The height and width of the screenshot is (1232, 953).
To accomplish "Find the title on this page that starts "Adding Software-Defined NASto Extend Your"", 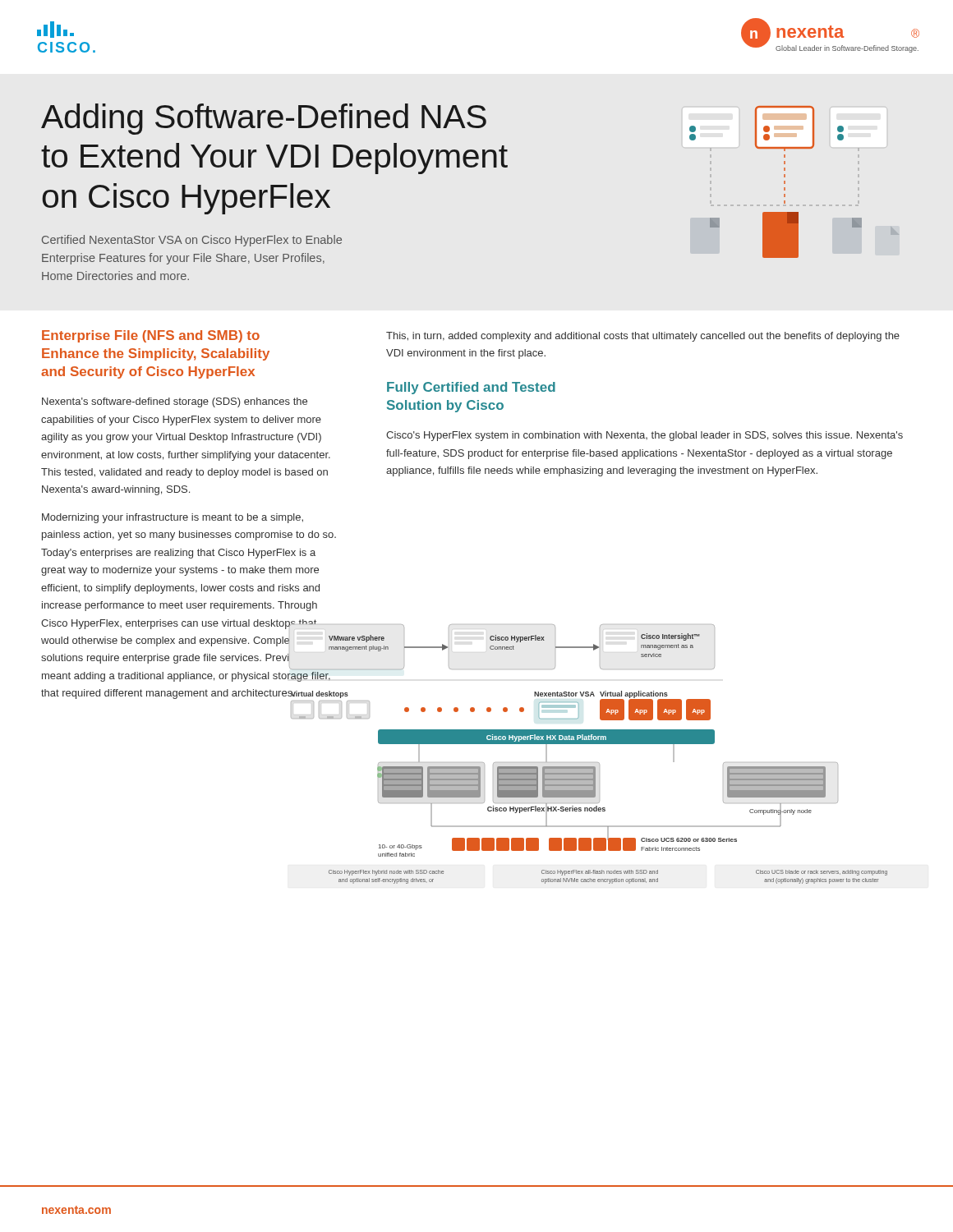I will click(283, 157).
